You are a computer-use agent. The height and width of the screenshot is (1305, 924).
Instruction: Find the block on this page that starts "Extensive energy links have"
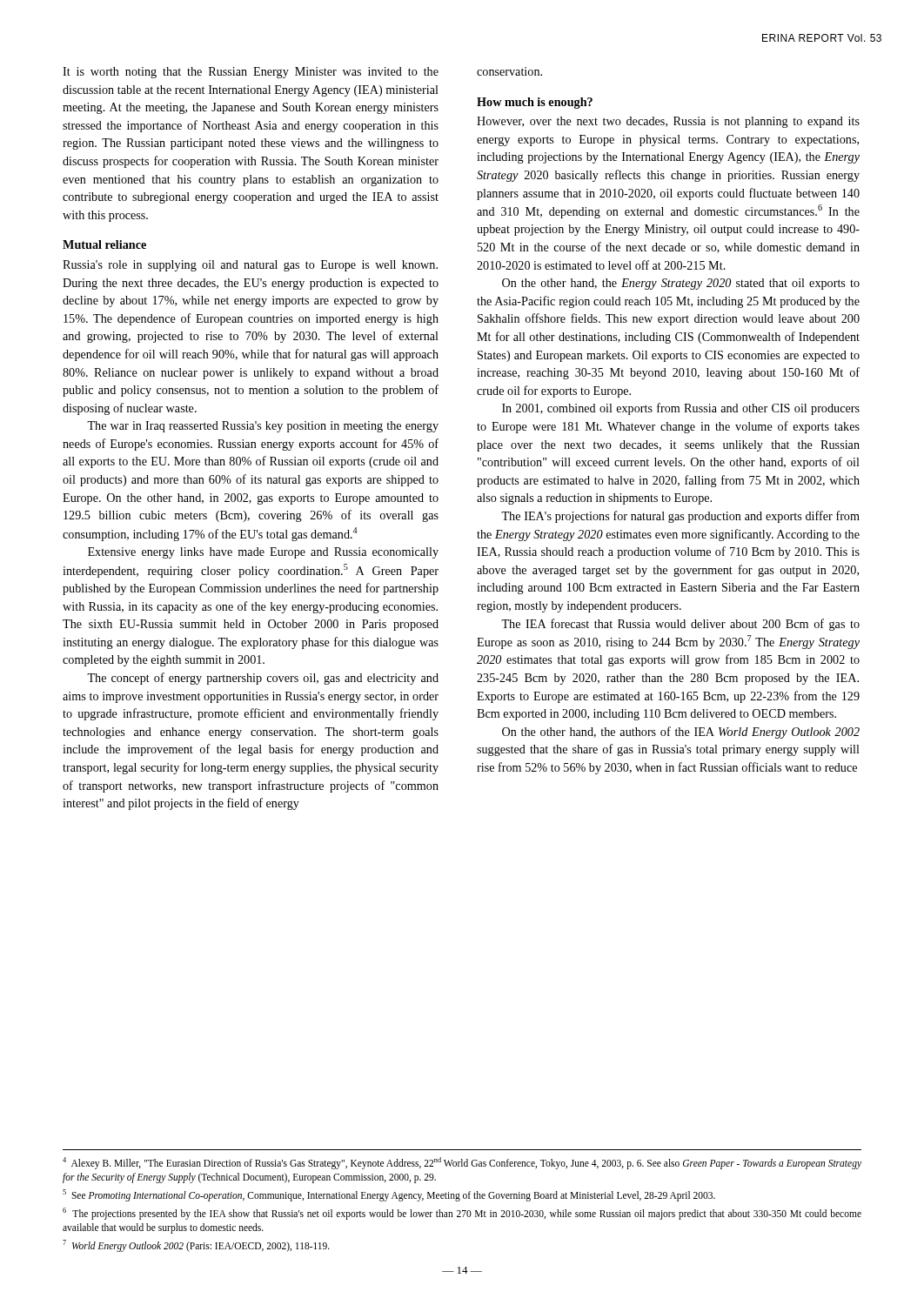(251, 606)
